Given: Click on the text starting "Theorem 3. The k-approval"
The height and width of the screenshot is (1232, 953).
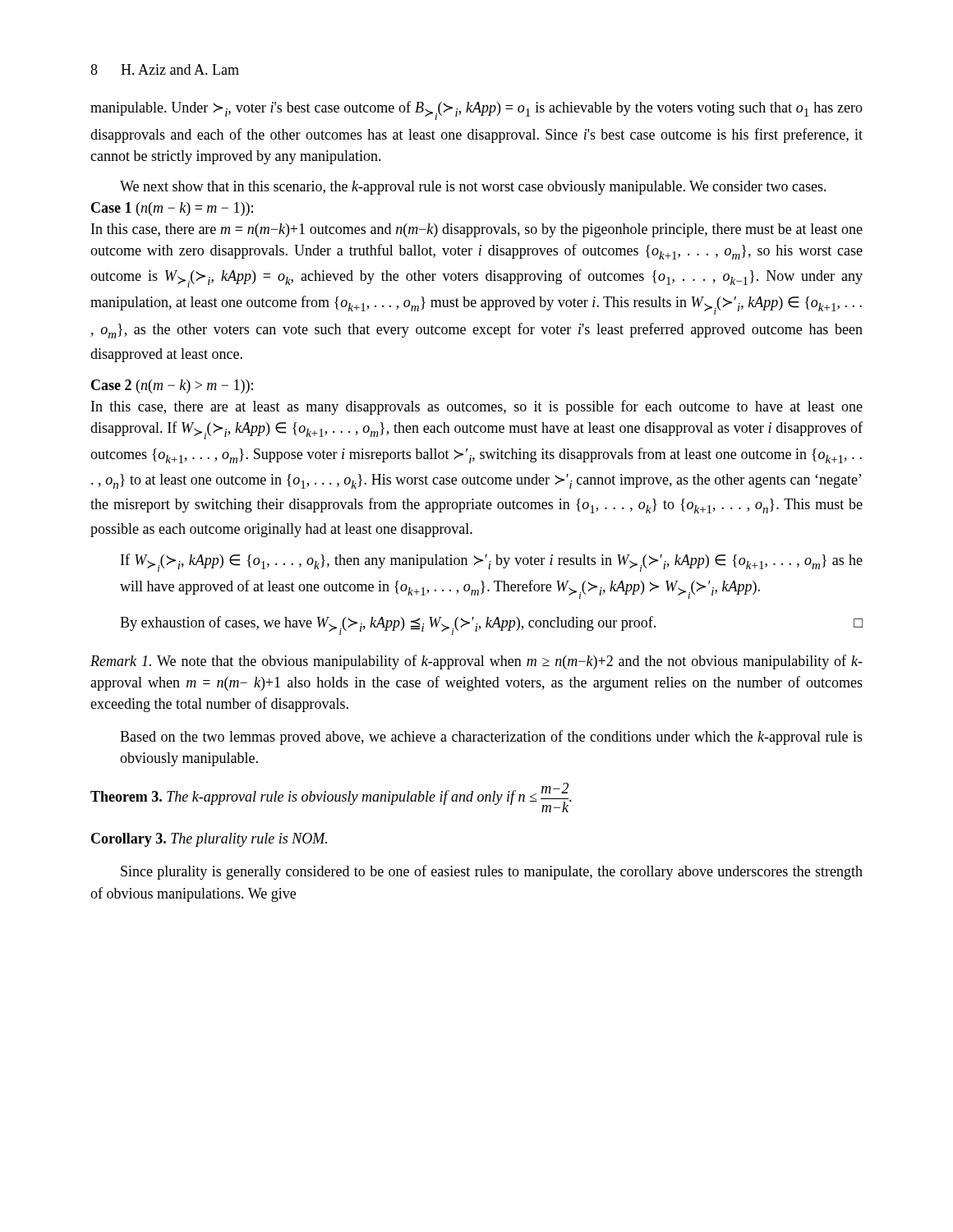Looking at the screenshot, I should coord(476,799).
